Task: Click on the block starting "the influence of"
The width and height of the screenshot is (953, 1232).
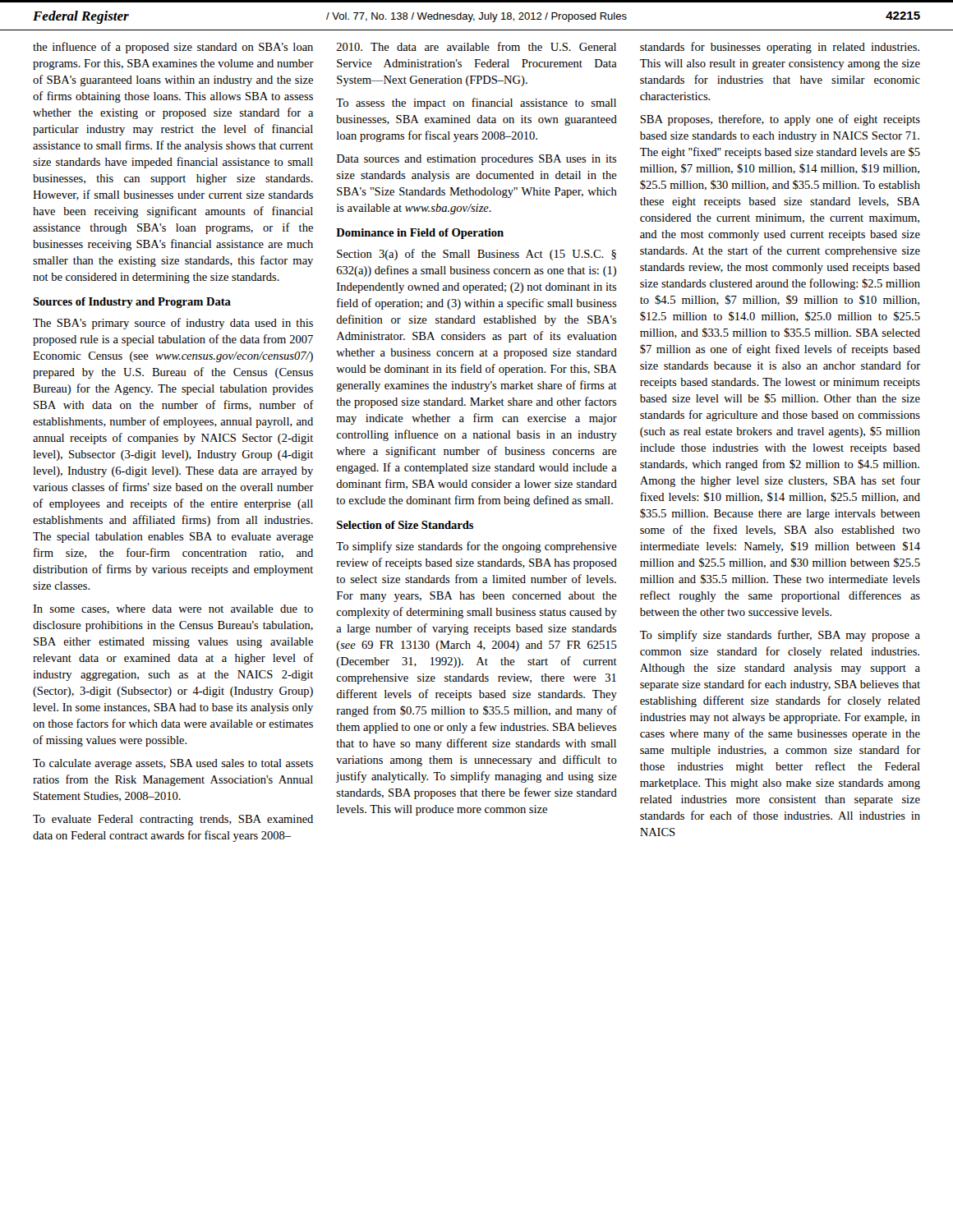Action: (173, 162)
